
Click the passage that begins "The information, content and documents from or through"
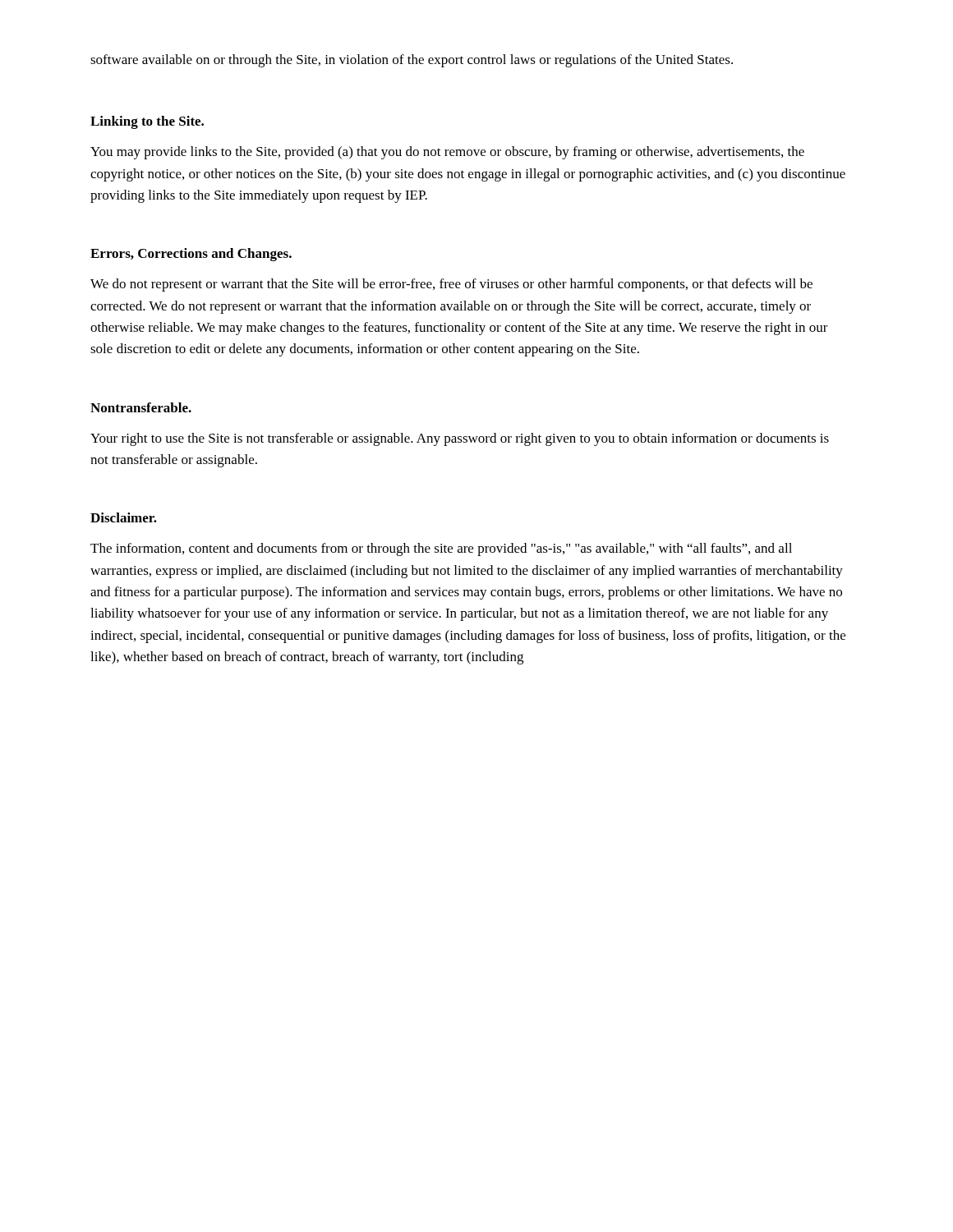click(468, 603)
